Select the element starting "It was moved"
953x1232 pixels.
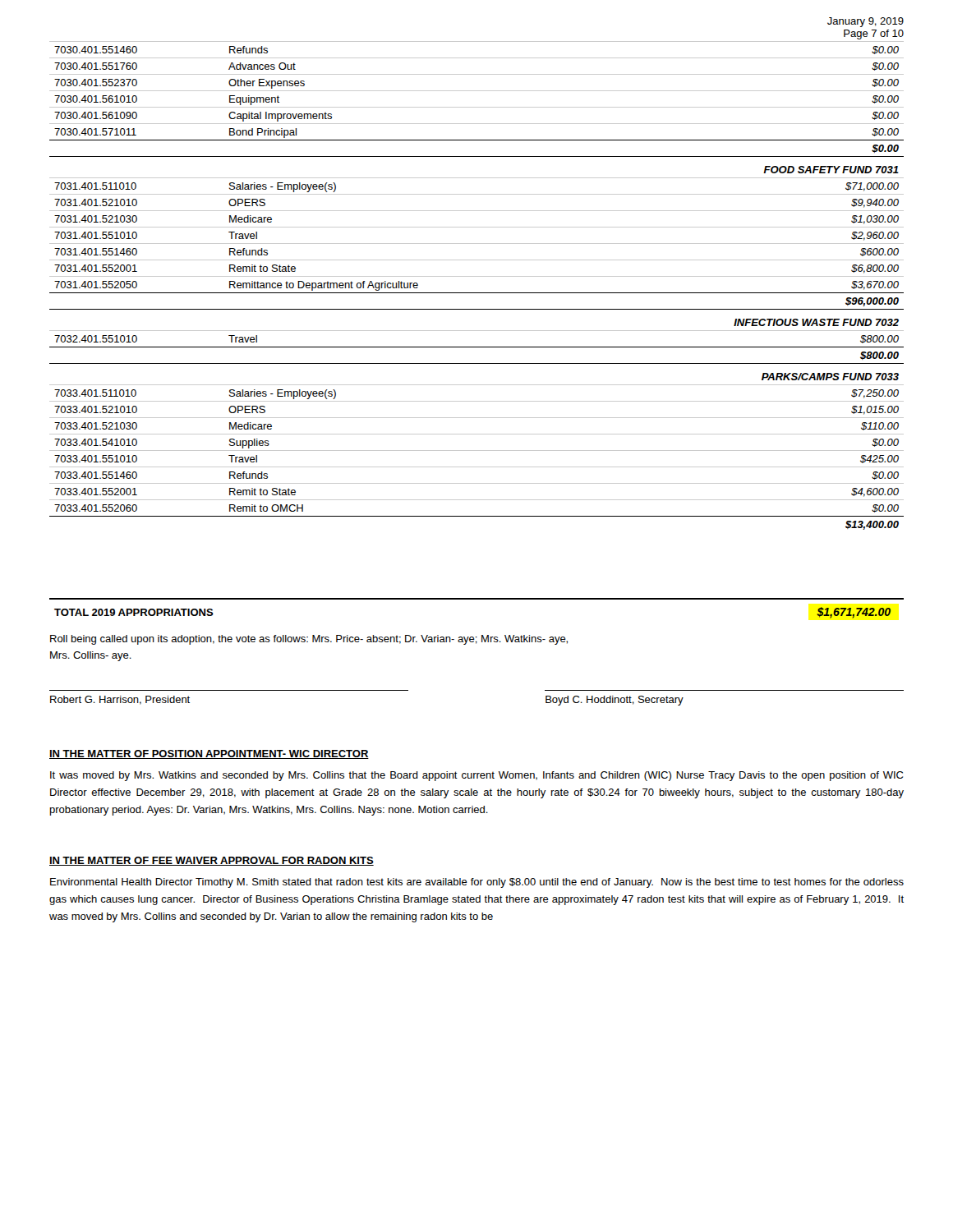pyautogui.click(x=476, y=792)
